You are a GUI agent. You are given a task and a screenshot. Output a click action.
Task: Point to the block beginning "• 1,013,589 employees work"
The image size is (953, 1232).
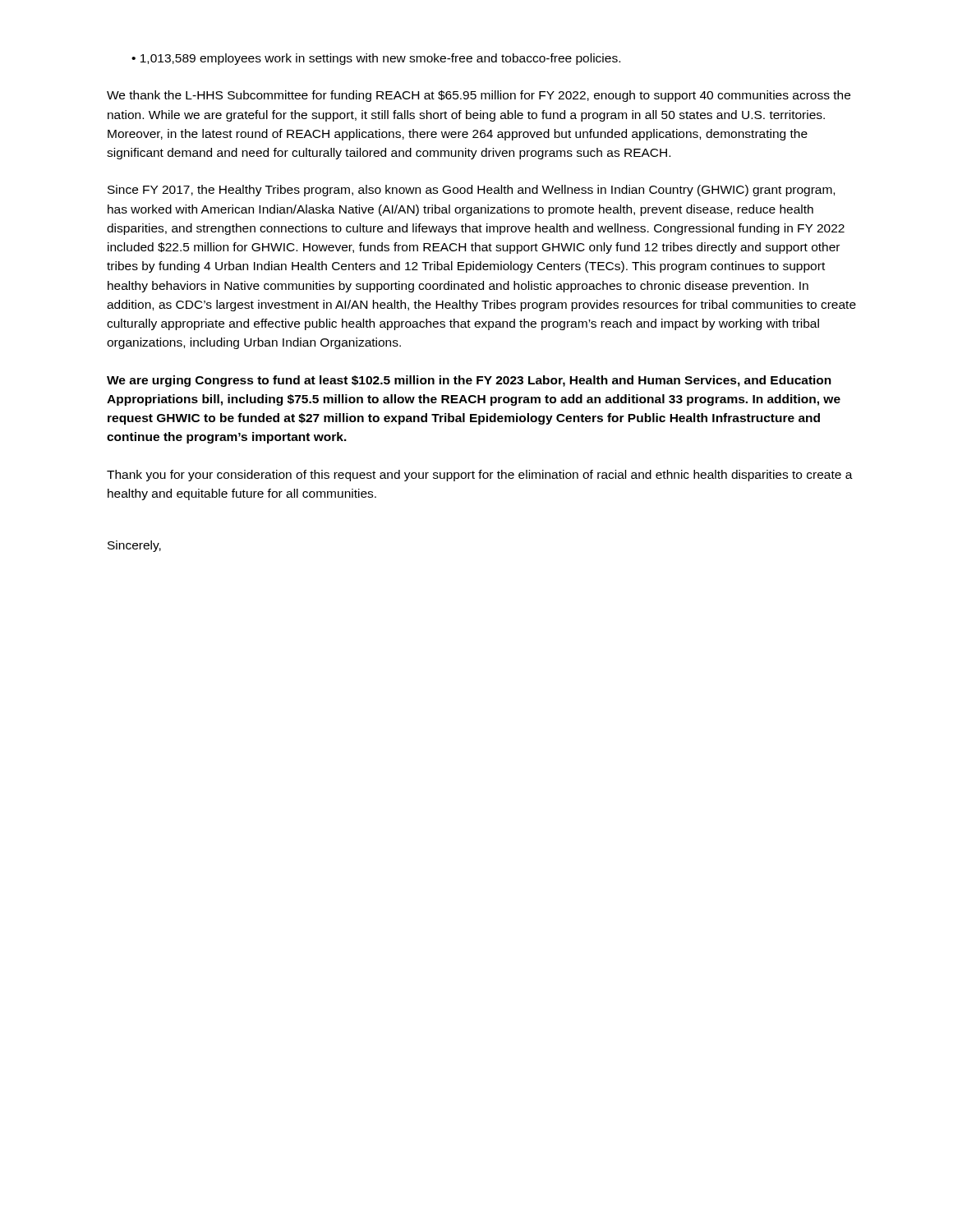tap(376, 58)
